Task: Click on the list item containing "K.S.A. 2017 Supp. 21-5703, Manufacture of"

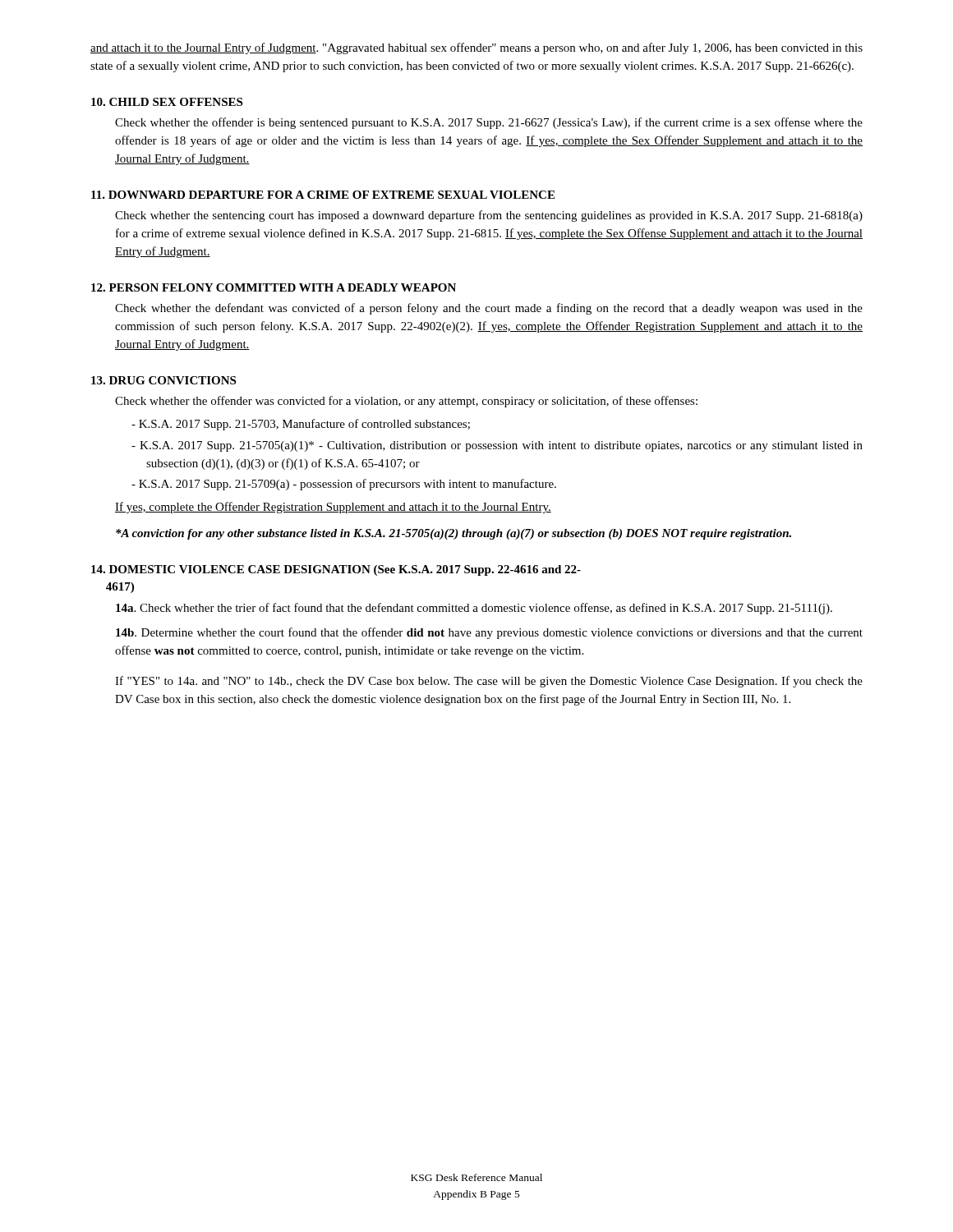Action: coord(305,424)
